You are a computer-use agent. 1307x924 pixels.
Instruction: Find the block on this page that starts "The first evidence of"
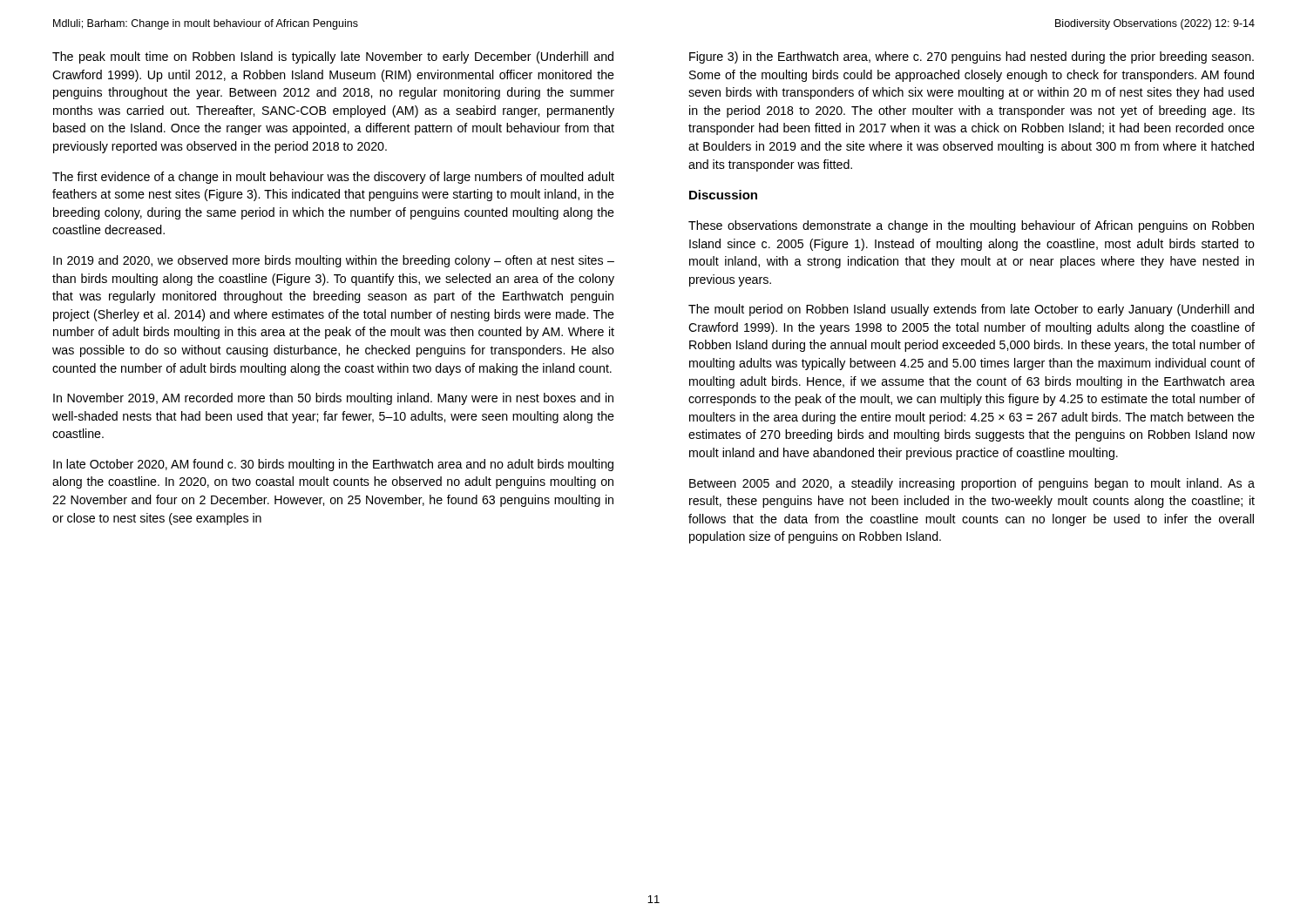point(333,204)
